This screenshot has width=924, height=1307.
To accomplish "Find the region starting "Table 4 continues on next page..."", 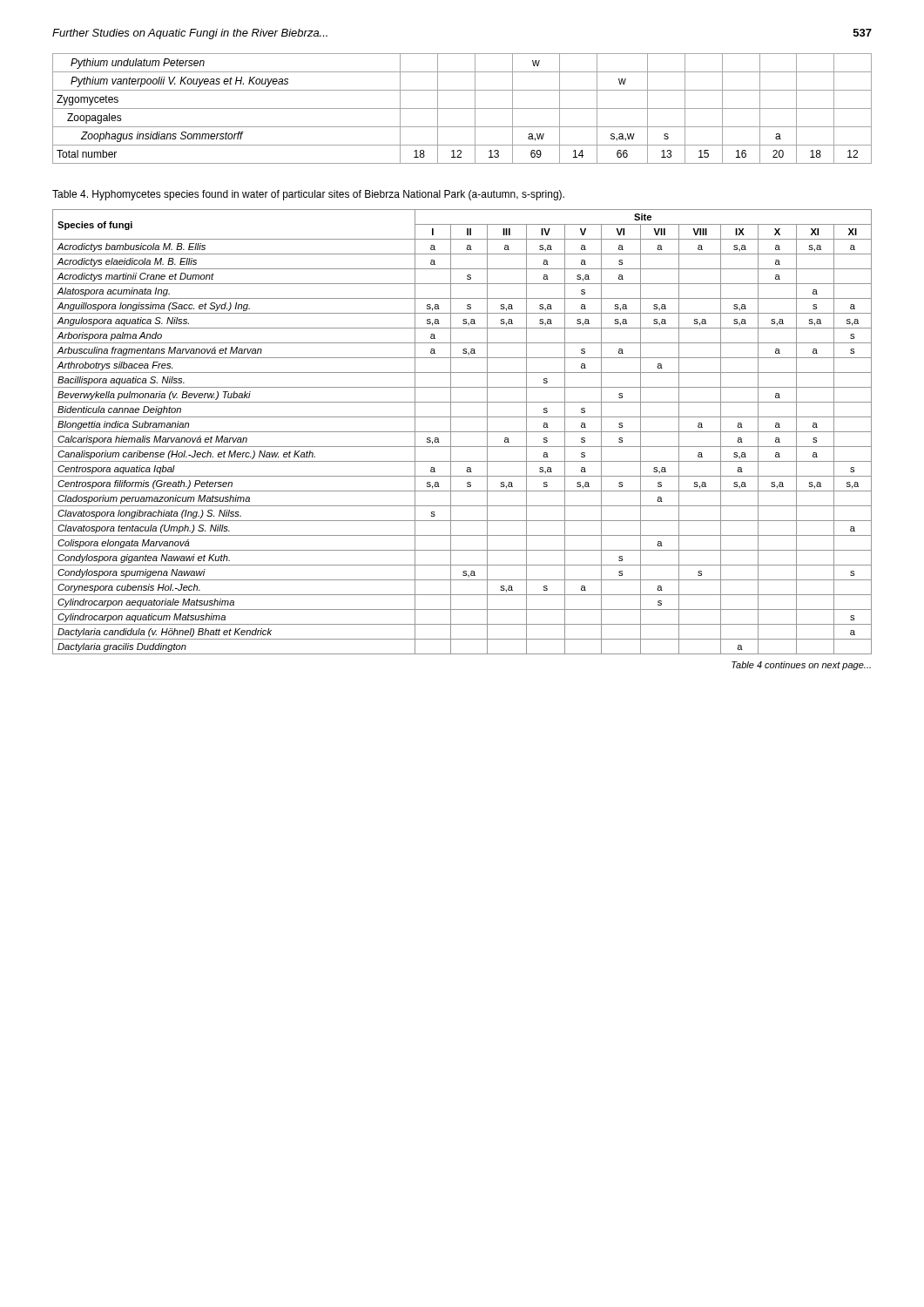I will click(801, 665).
